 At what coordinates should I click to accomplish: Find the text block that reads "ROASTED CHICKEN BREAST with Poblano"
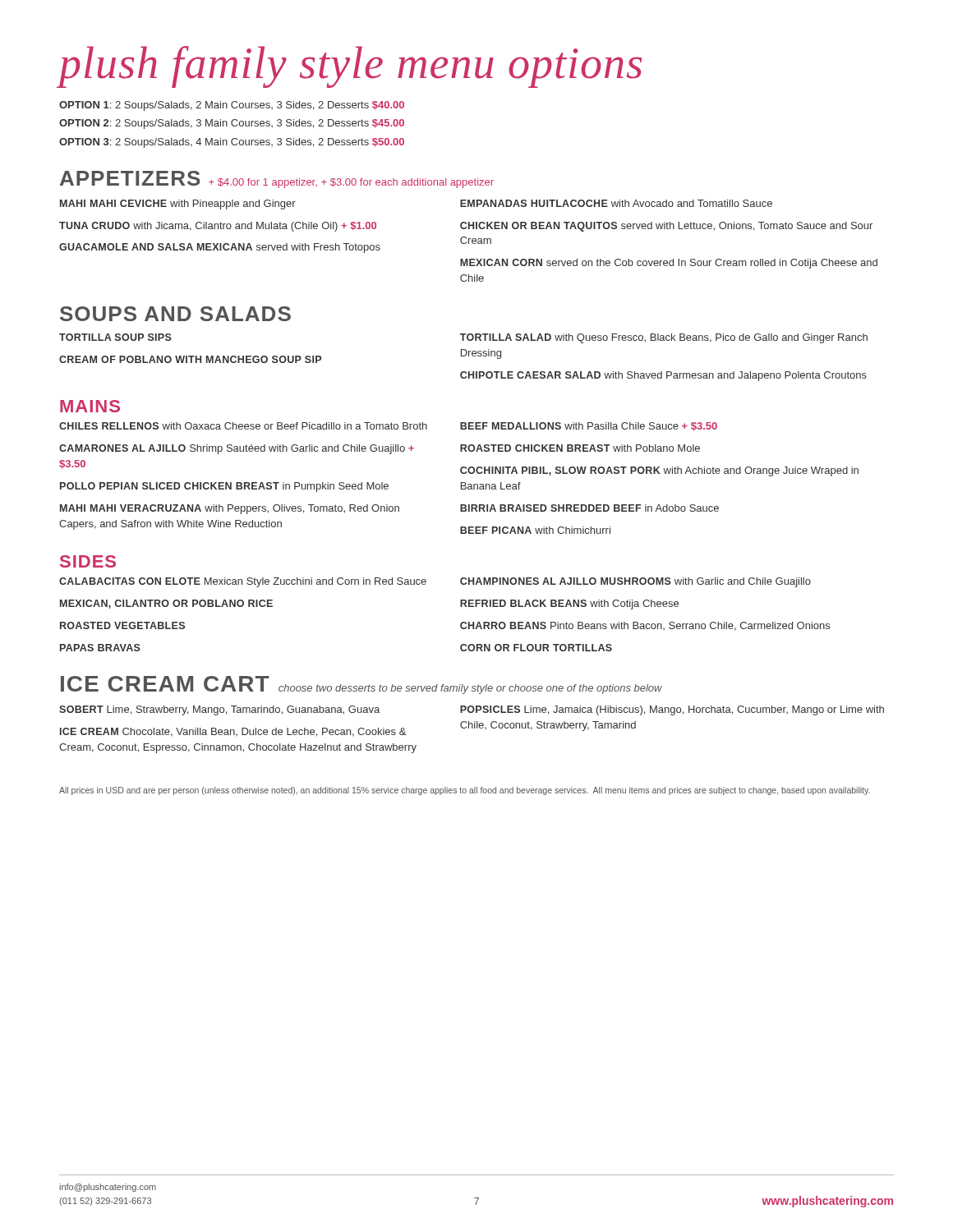point(580,448)
